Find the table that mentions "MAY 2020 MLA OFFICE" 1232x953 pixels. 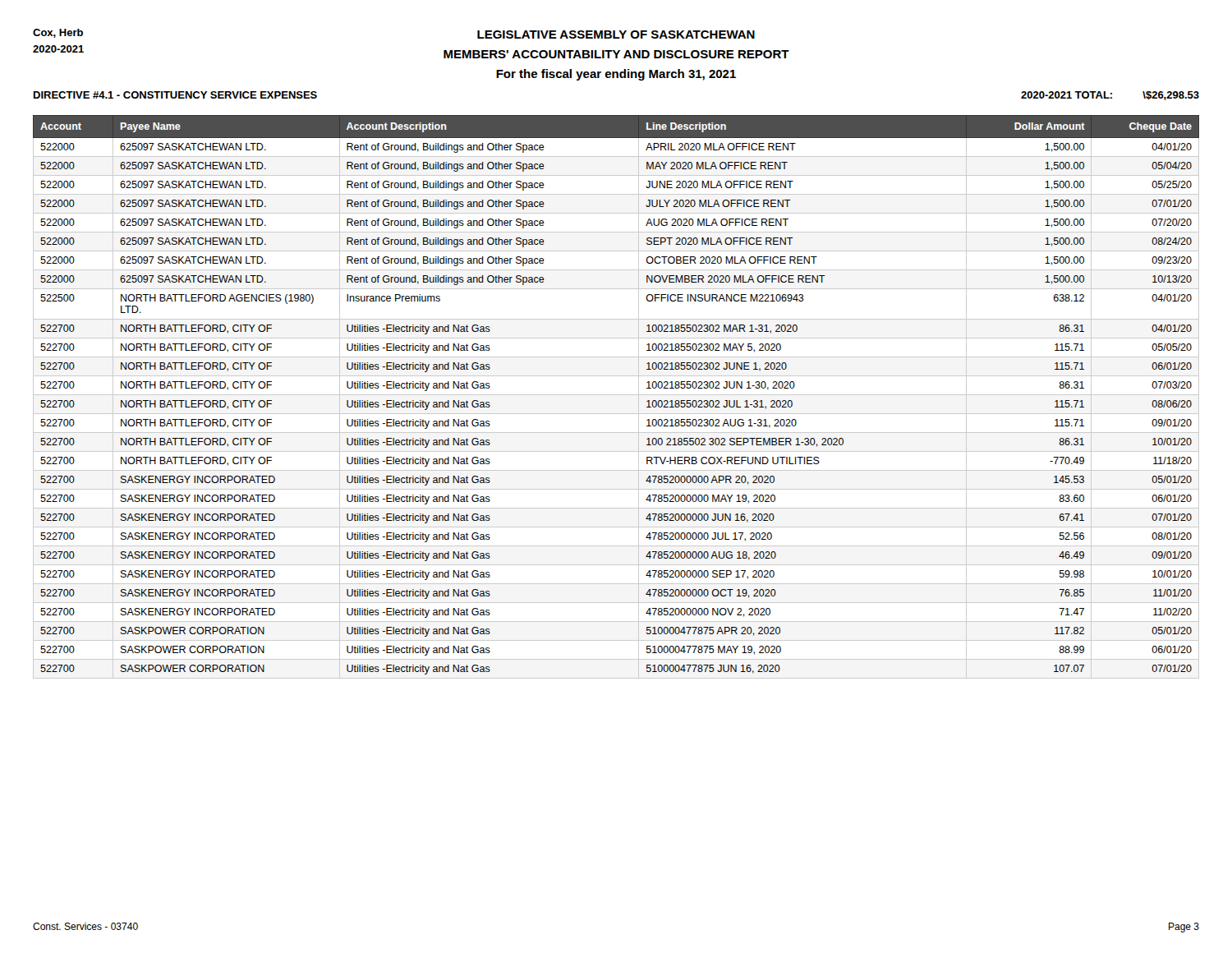(616, 397)
